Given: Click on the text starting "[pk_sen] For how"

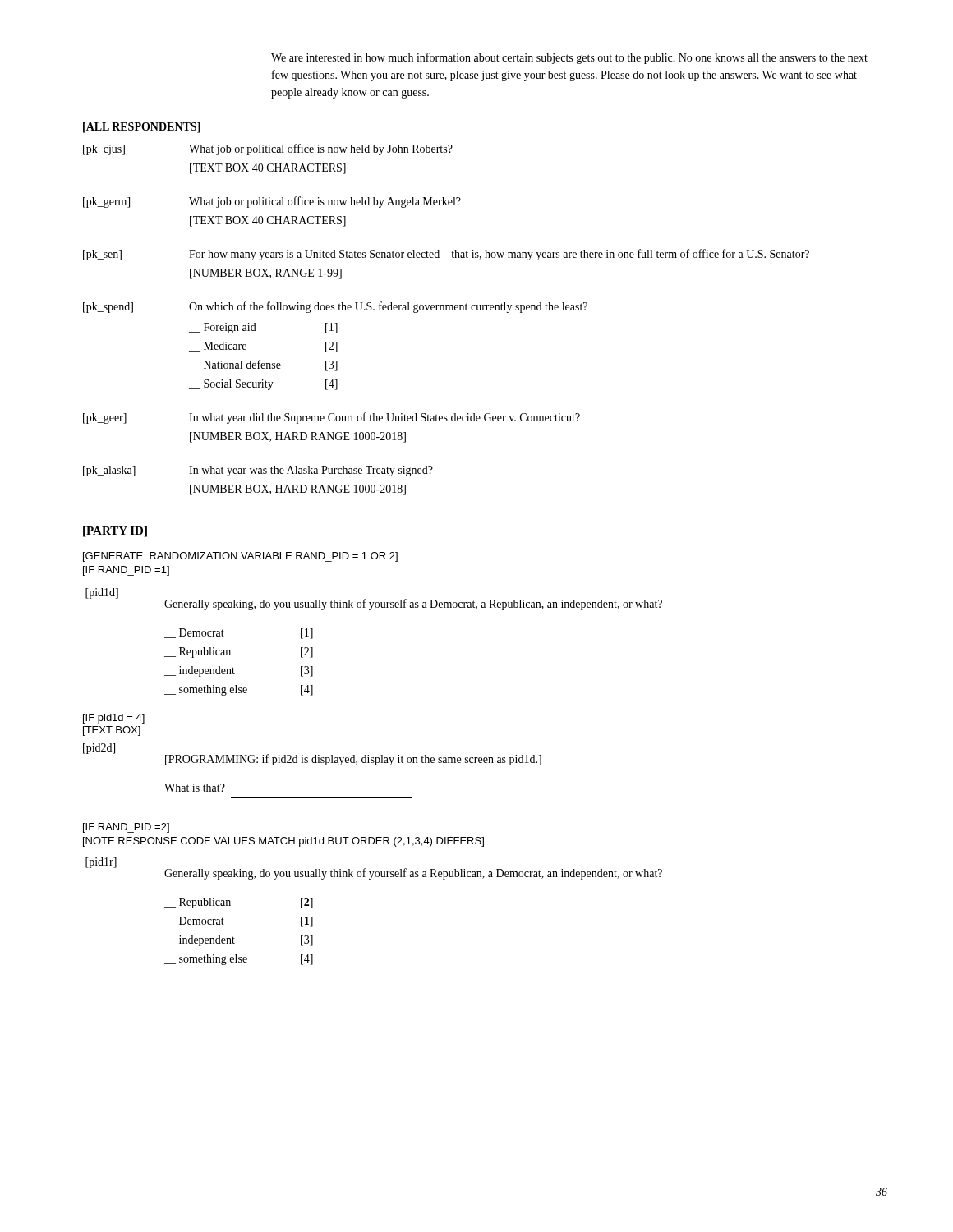Looking at the screenshot, I should [485, 264].
